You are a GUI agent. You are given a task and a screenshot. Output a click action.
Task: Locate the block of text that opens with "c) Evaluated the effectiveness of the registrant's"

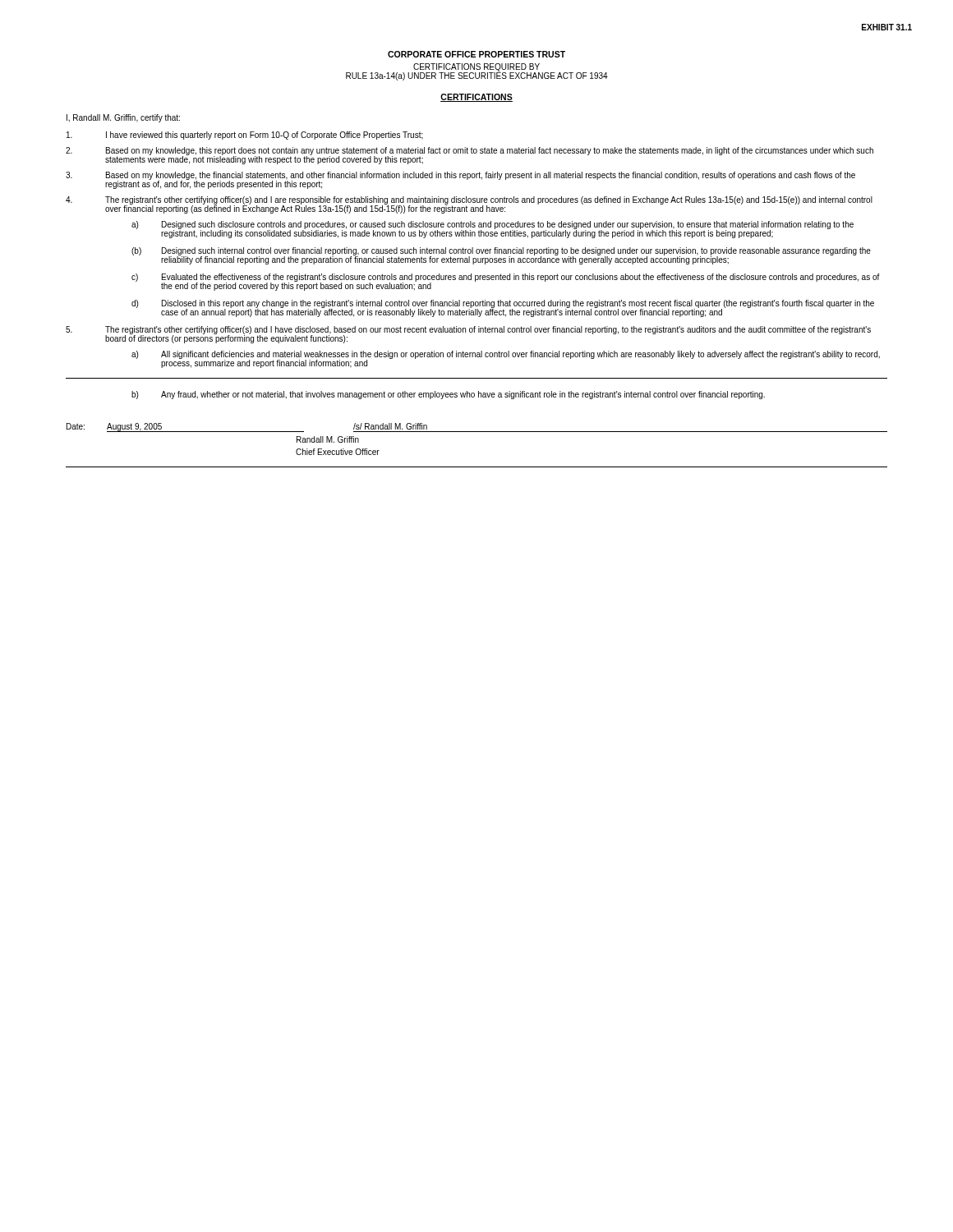pyautogui.click(x=509, y=282)
